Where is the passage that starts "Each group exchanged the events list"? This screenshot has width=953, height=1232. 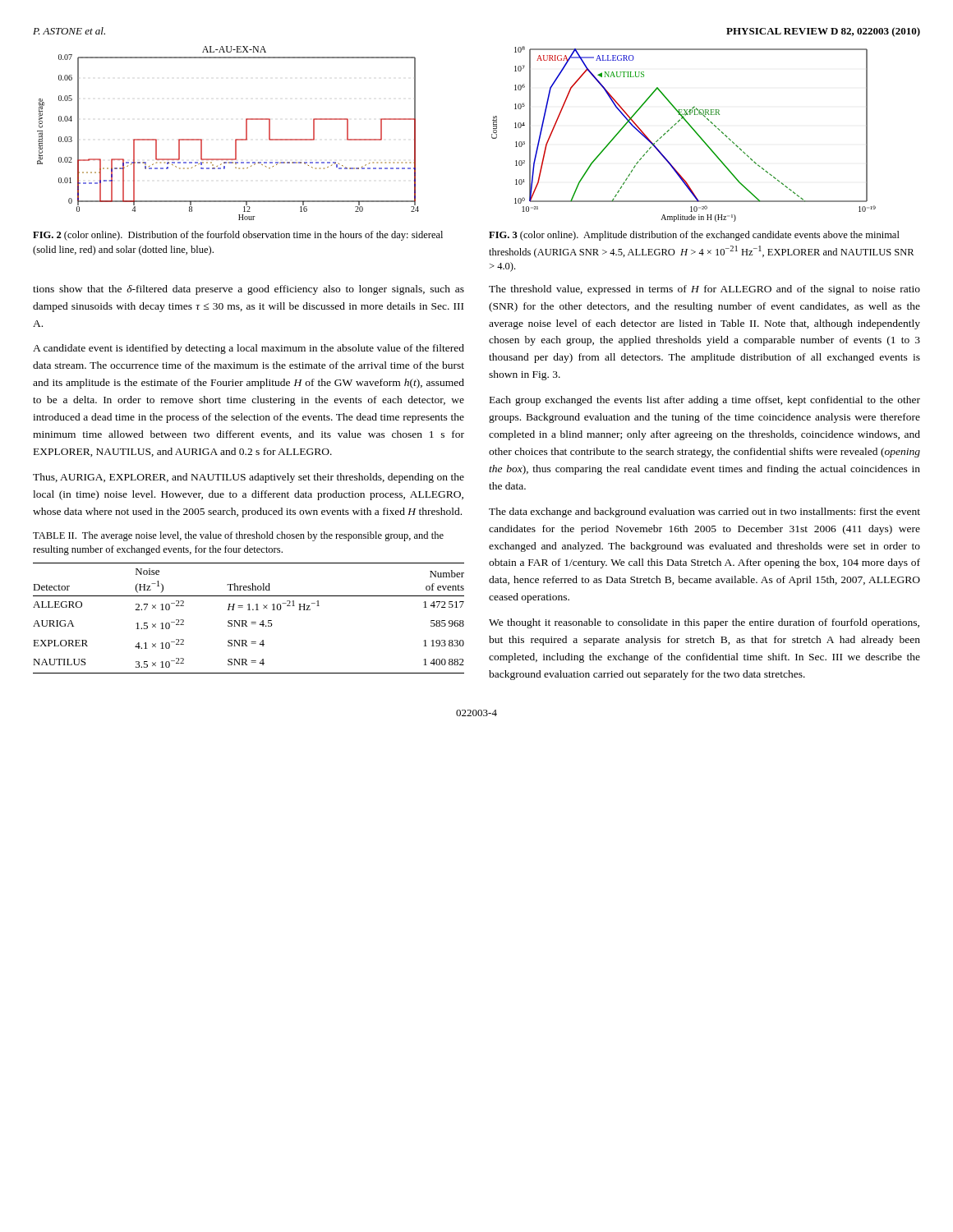coord(704,443)
